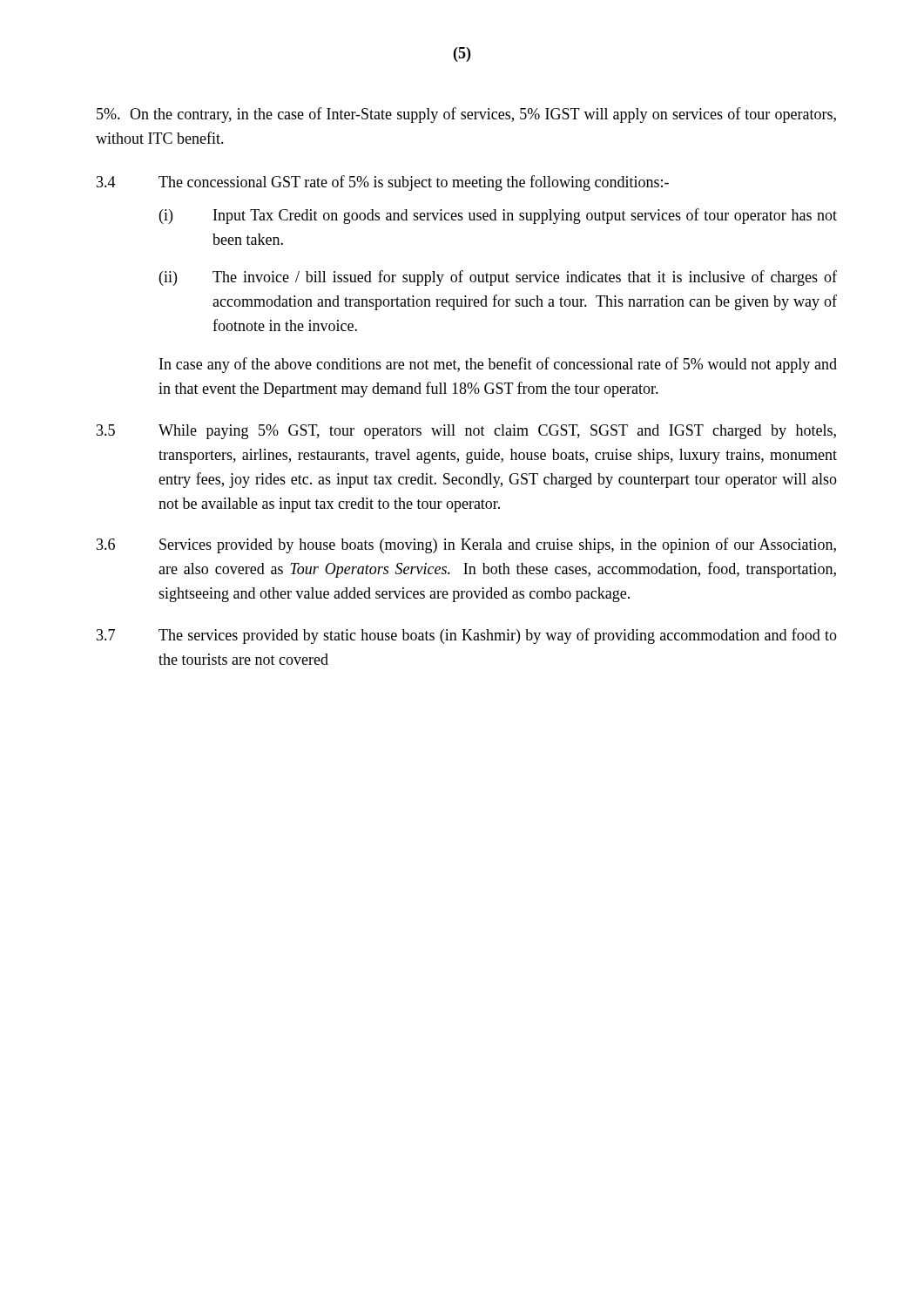Click the passage that begins "5%. On the contrary, in the case of"
Image resolution: width=924 pixels, height=1307 pixels.
coord(466,126)
